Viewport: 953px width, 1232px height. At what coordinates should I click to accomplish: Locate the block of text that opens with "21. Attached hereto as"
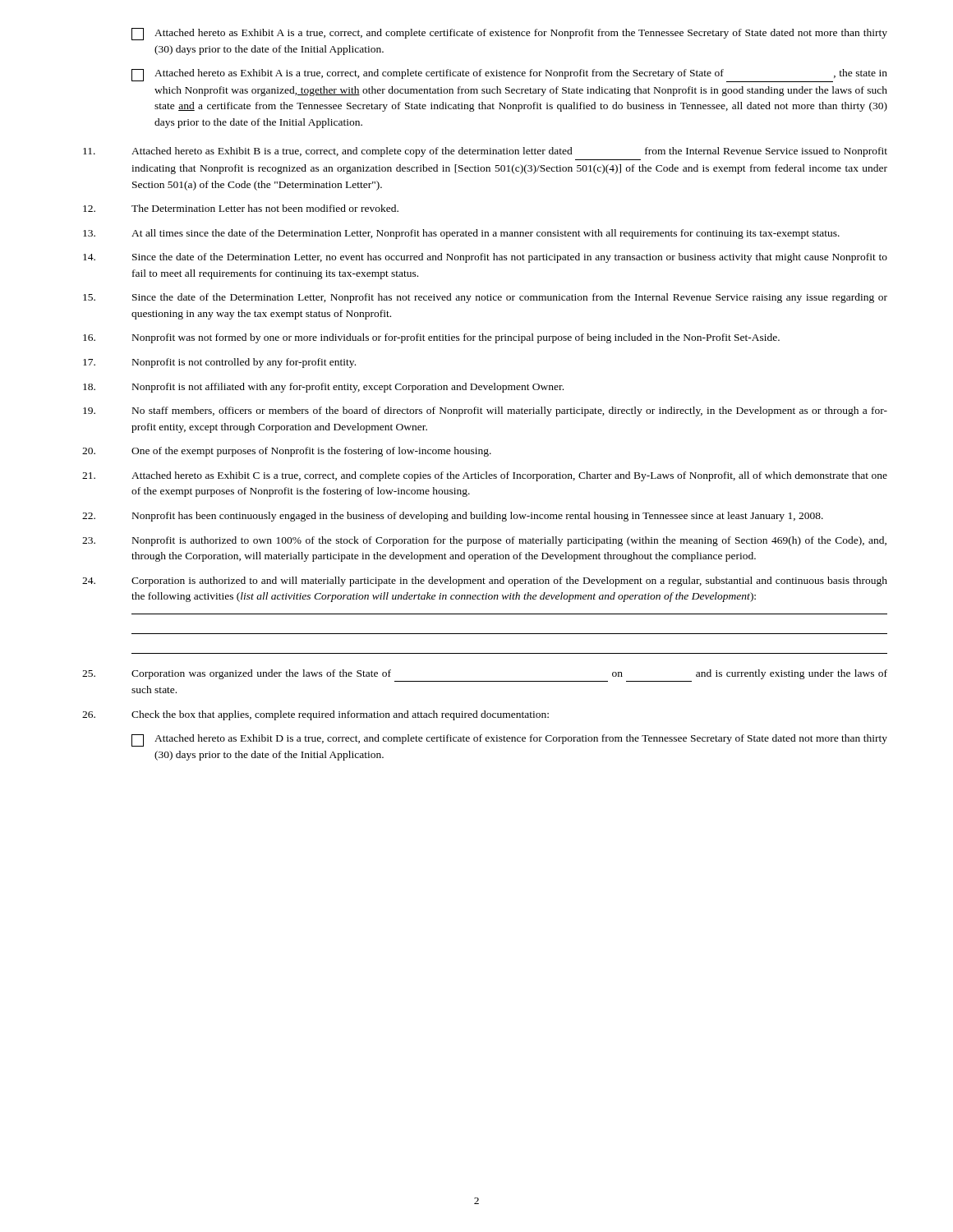[x=485, y=483]
